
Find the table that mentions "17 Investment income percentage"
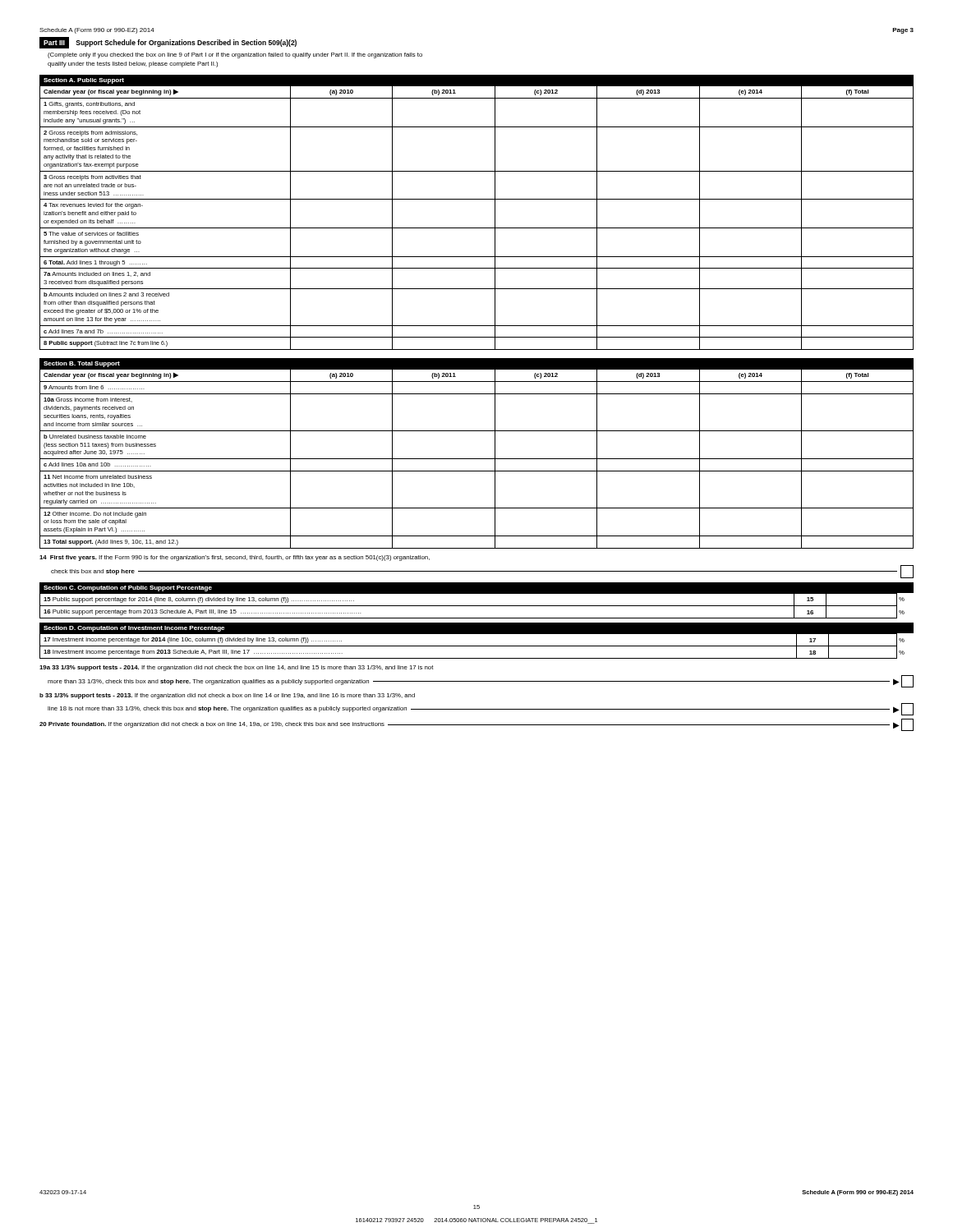click(x=476, y=646)
